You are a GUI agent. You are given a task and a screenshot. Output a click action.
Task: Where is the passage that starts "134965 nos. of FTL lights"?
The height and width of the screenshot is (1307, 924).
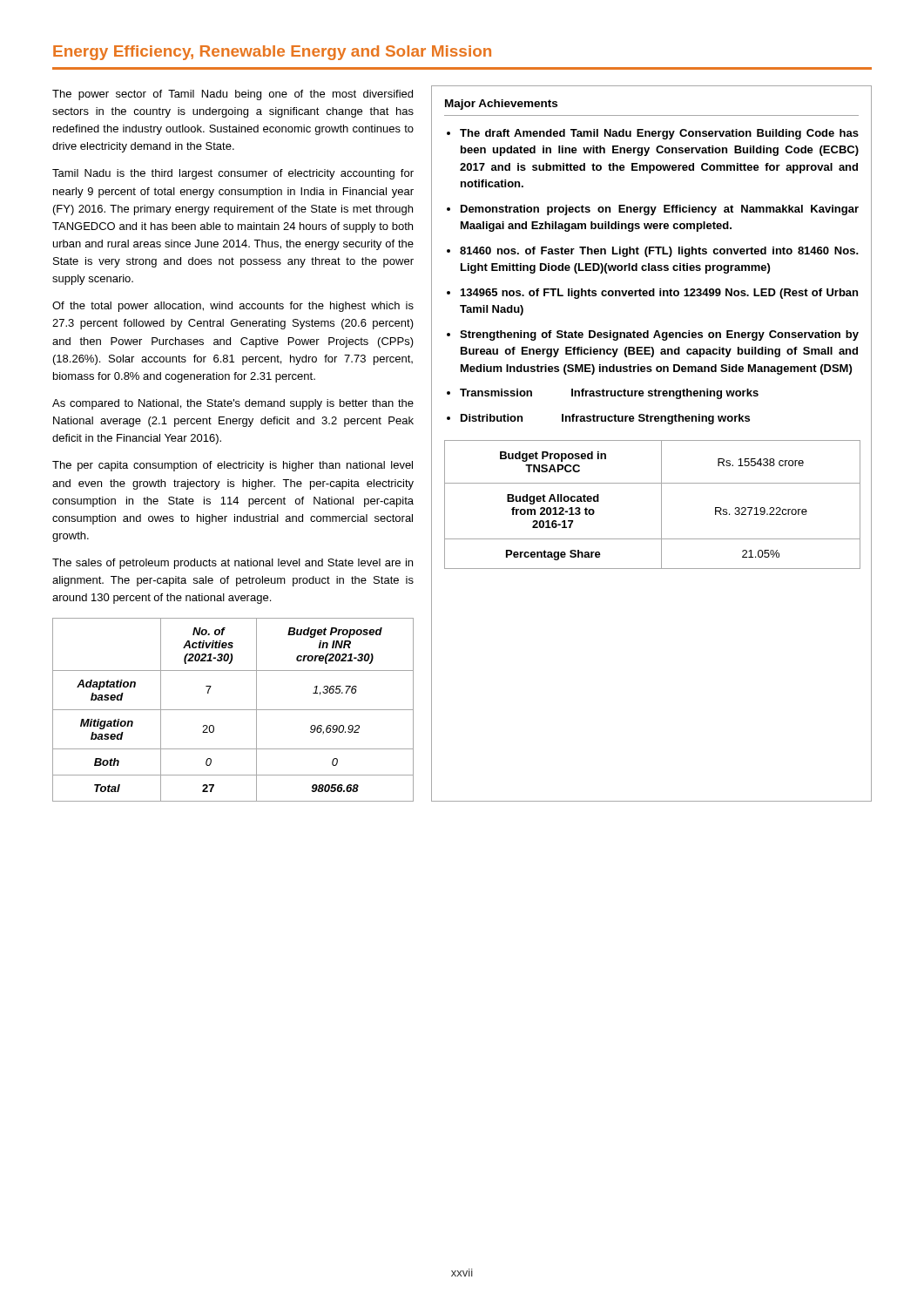click(x=659, y=301)
